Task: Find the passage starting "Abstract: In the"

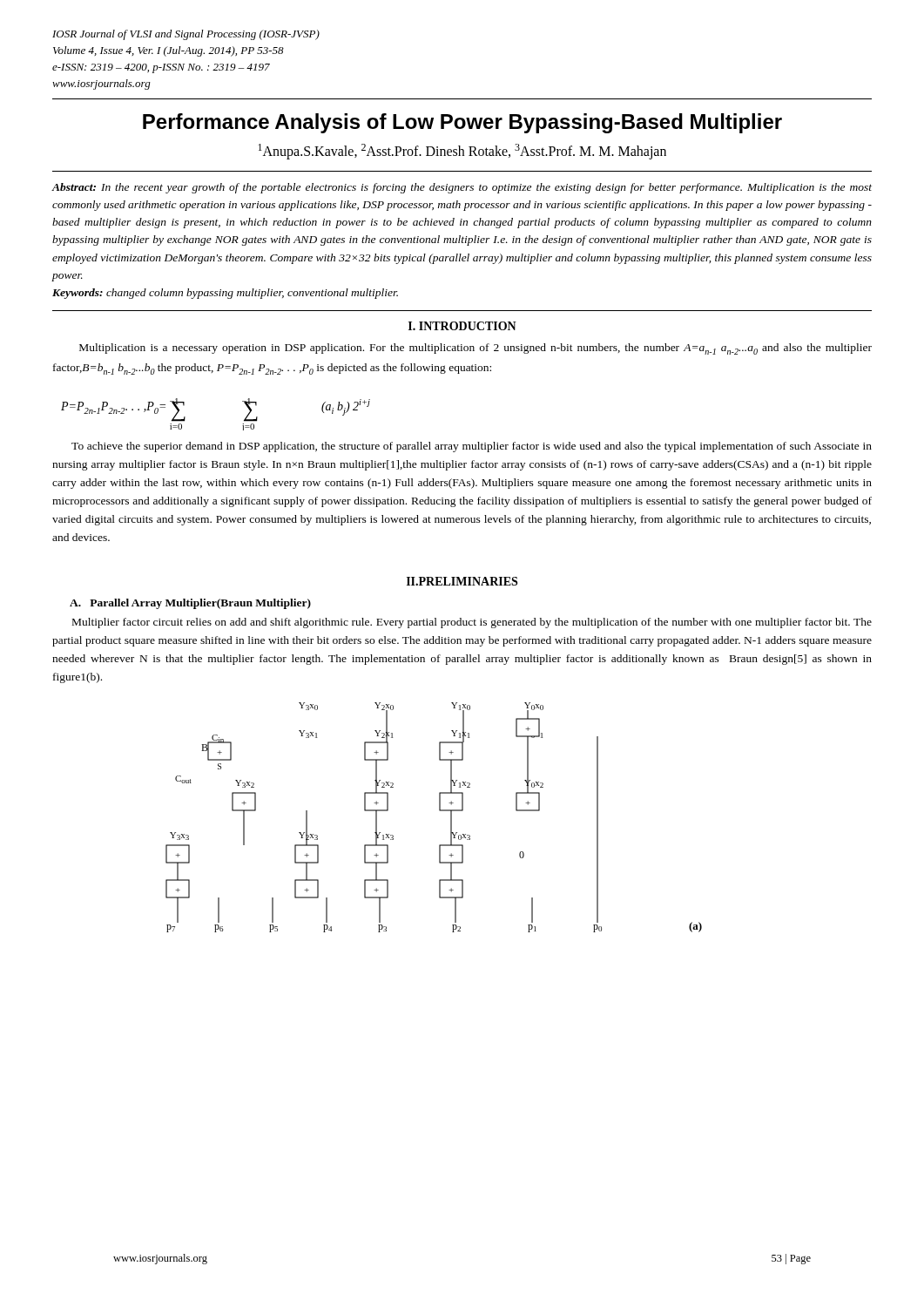Action: (x=462, y=240)
